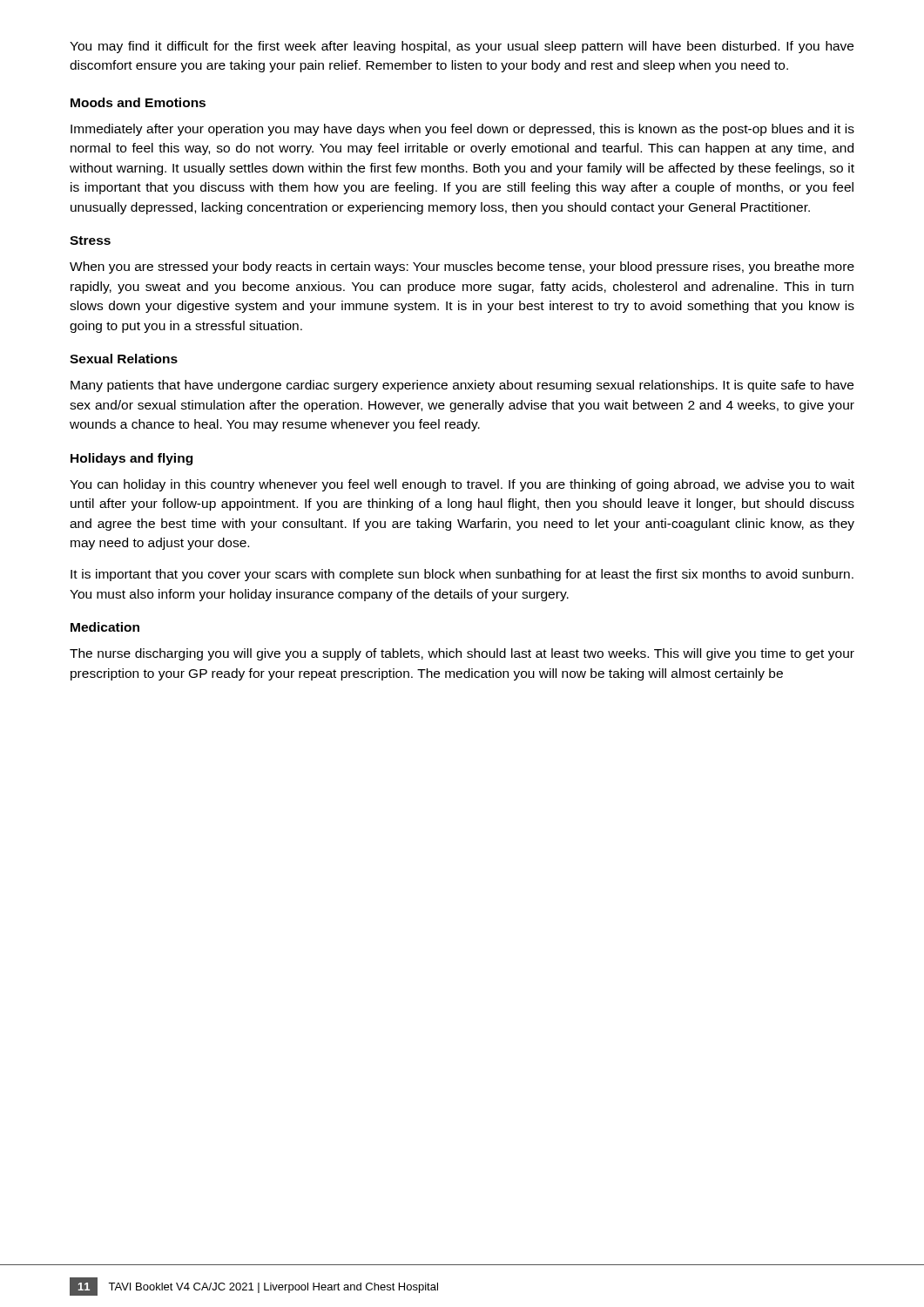Point to the block starting "Holidays and flying"
924x1307 pixels.
(x=132, y=458)
